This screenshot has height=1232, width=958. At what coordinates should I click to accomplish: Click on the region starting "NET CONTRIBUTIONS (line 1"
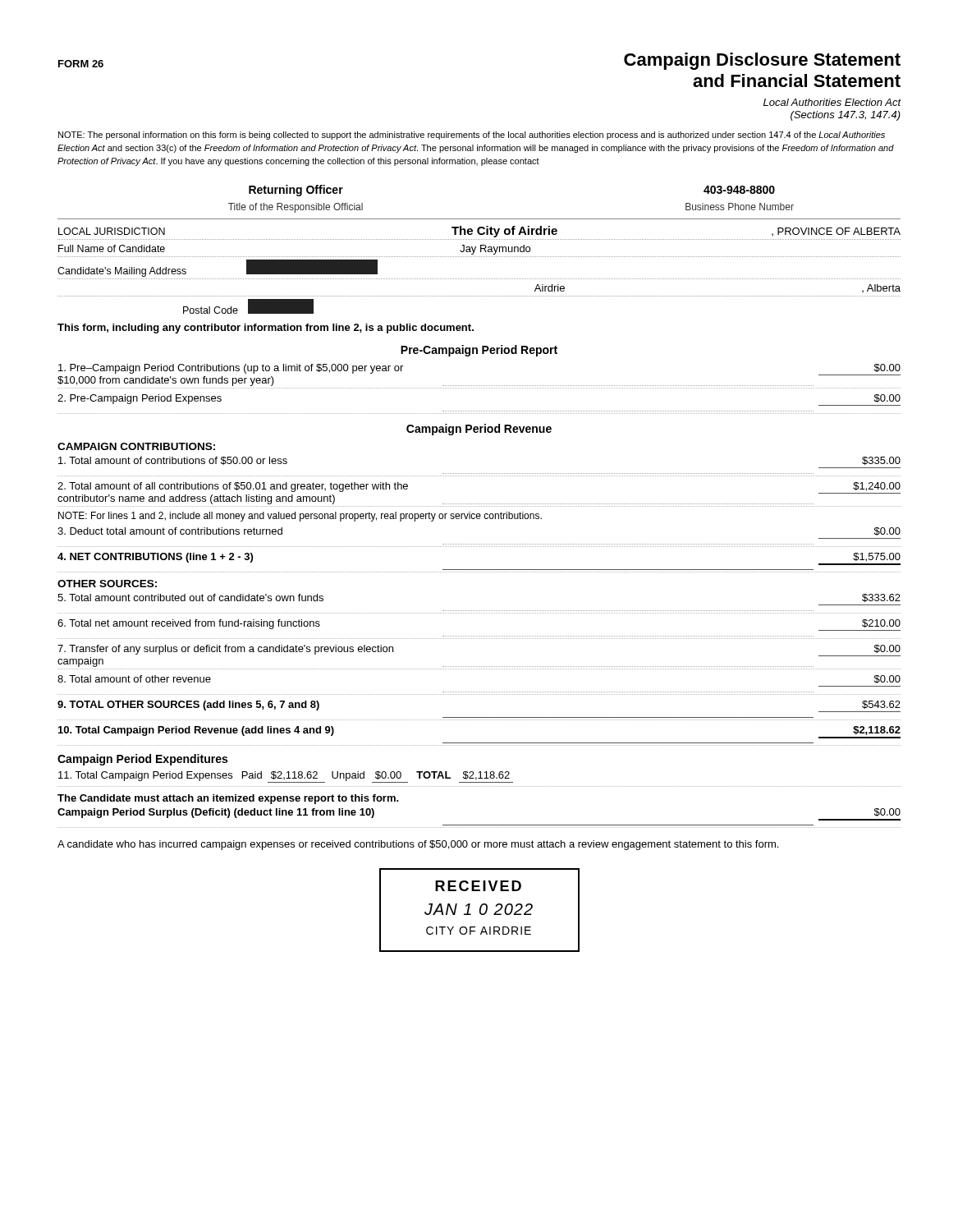click(479, 560)
